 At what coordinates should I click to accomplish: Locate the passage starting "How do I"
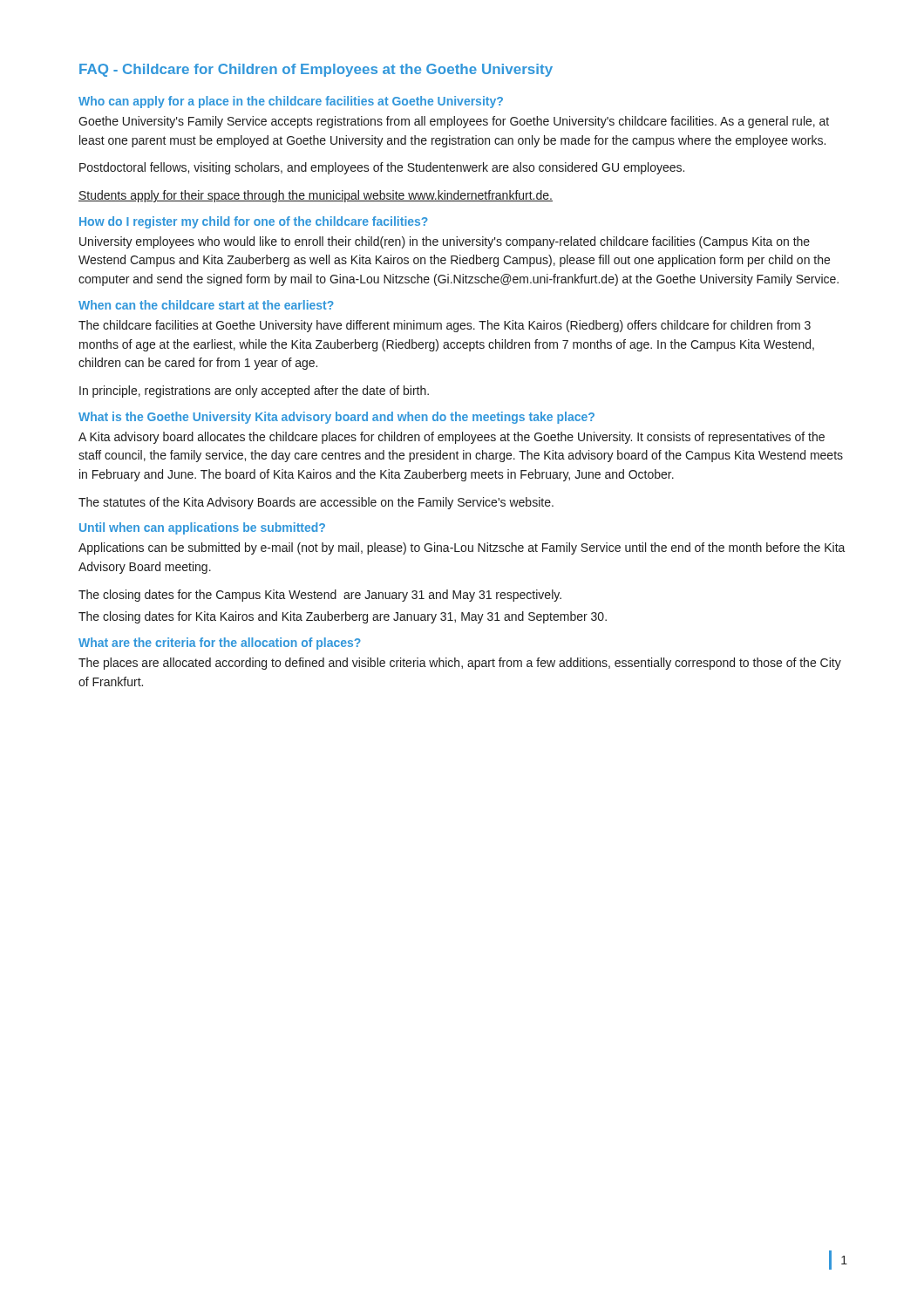(253, 221)
